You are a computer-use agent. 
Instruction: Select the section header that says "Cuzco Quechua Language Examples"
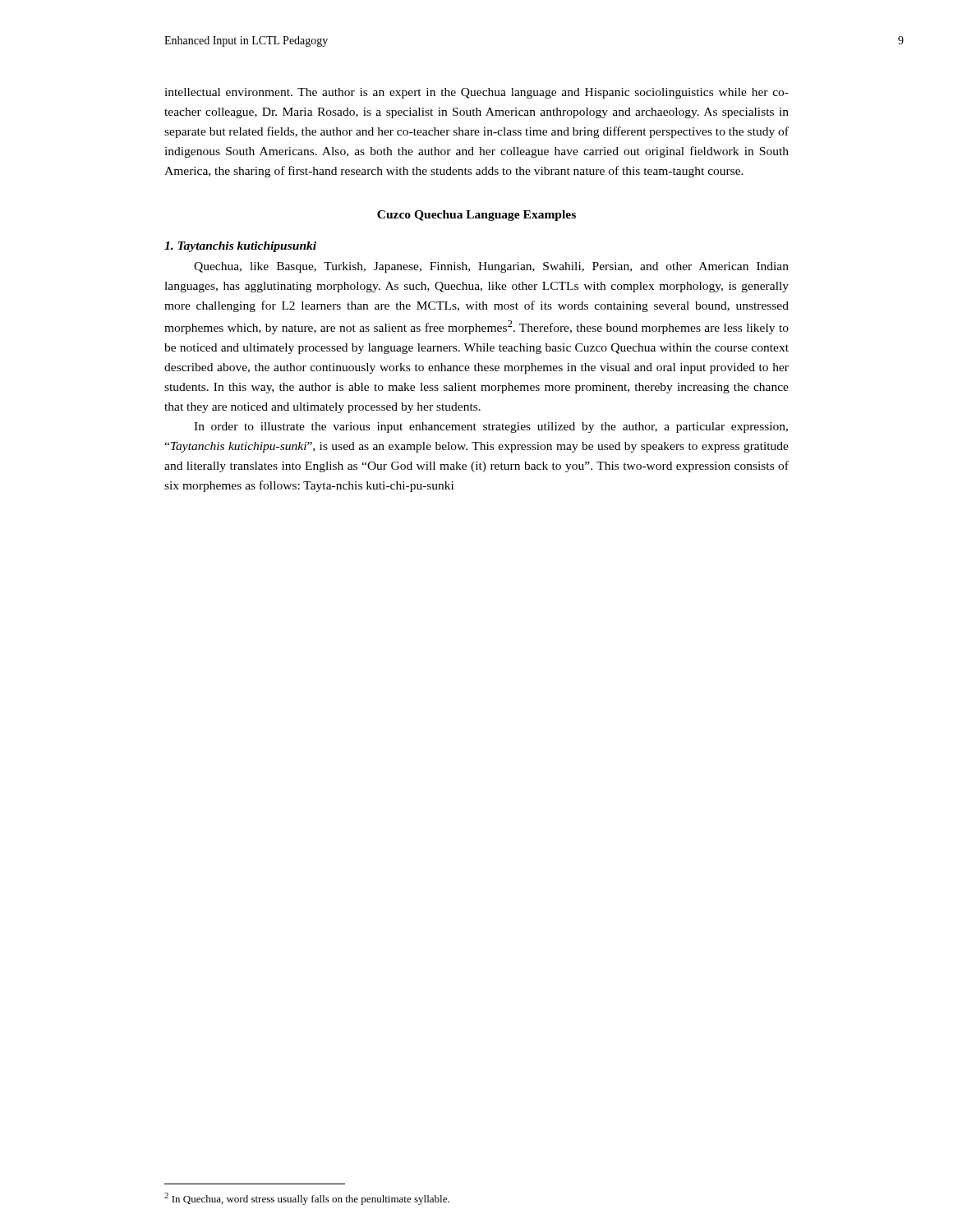coord(476,214)
